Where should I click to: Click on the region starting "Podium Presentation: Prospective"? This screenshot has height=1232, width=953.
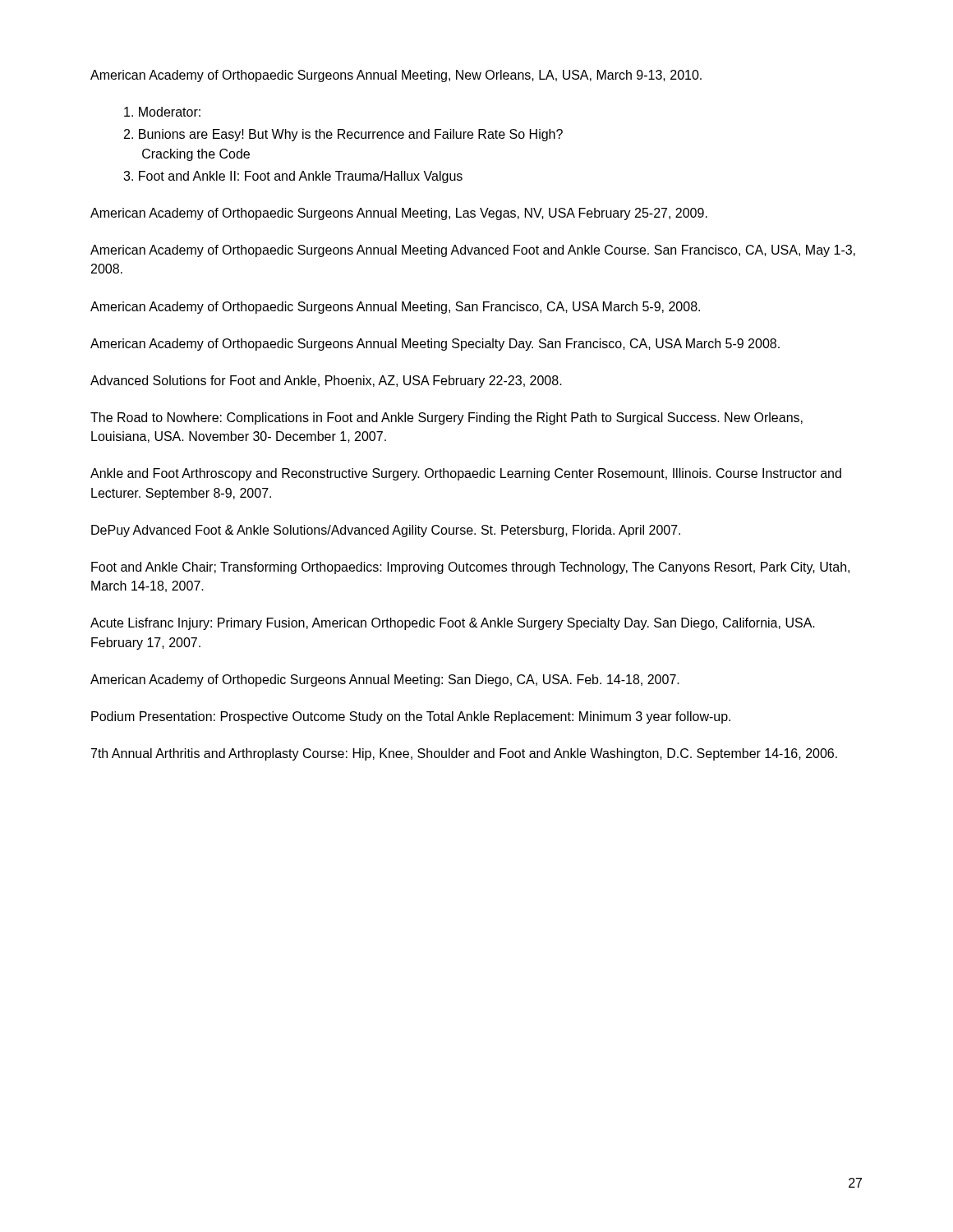[411, 717]
